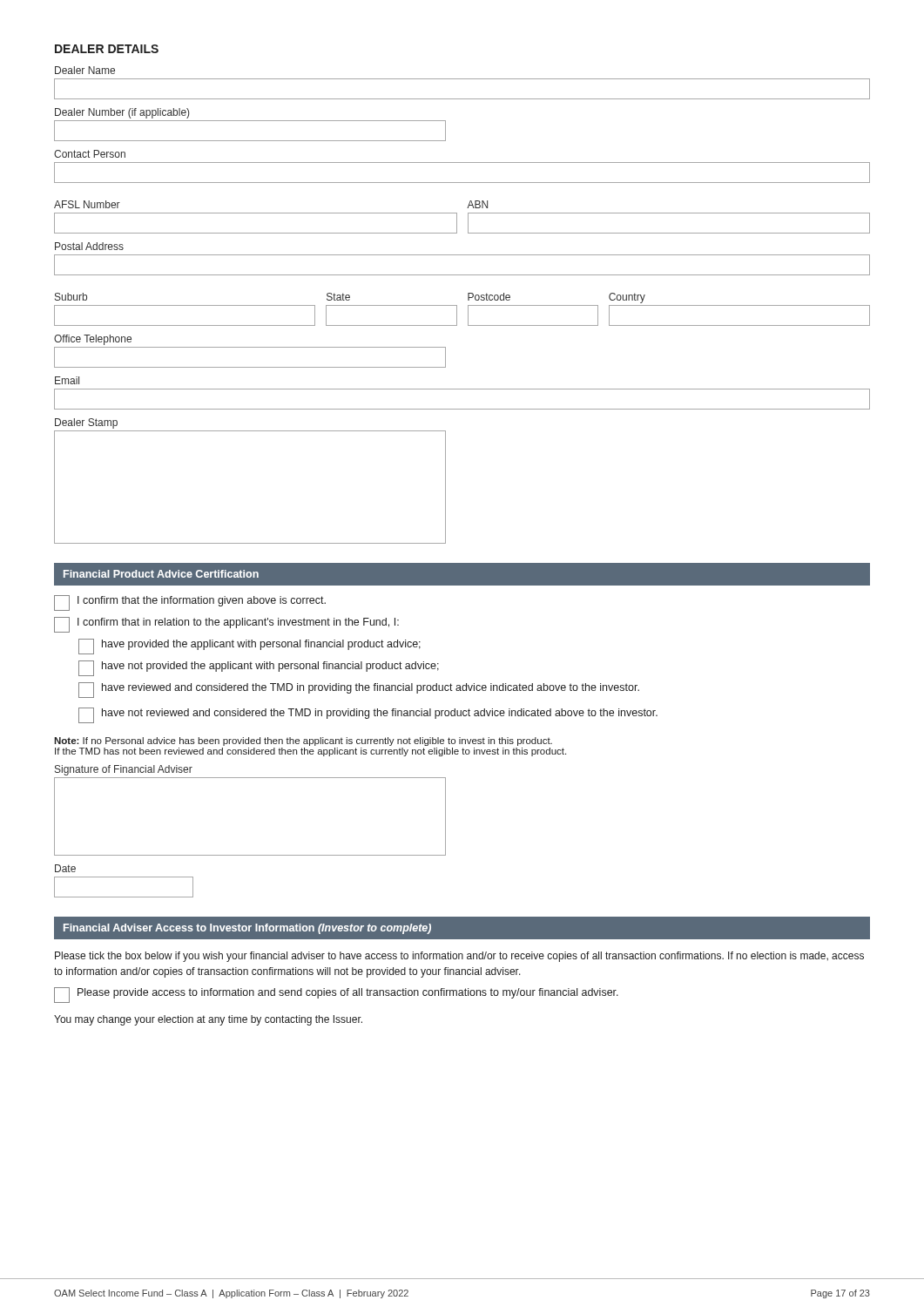This screenshot has width=924, height=1307.
Task: Locate the text "AFSL Number"
Action: tap(87, 205)
